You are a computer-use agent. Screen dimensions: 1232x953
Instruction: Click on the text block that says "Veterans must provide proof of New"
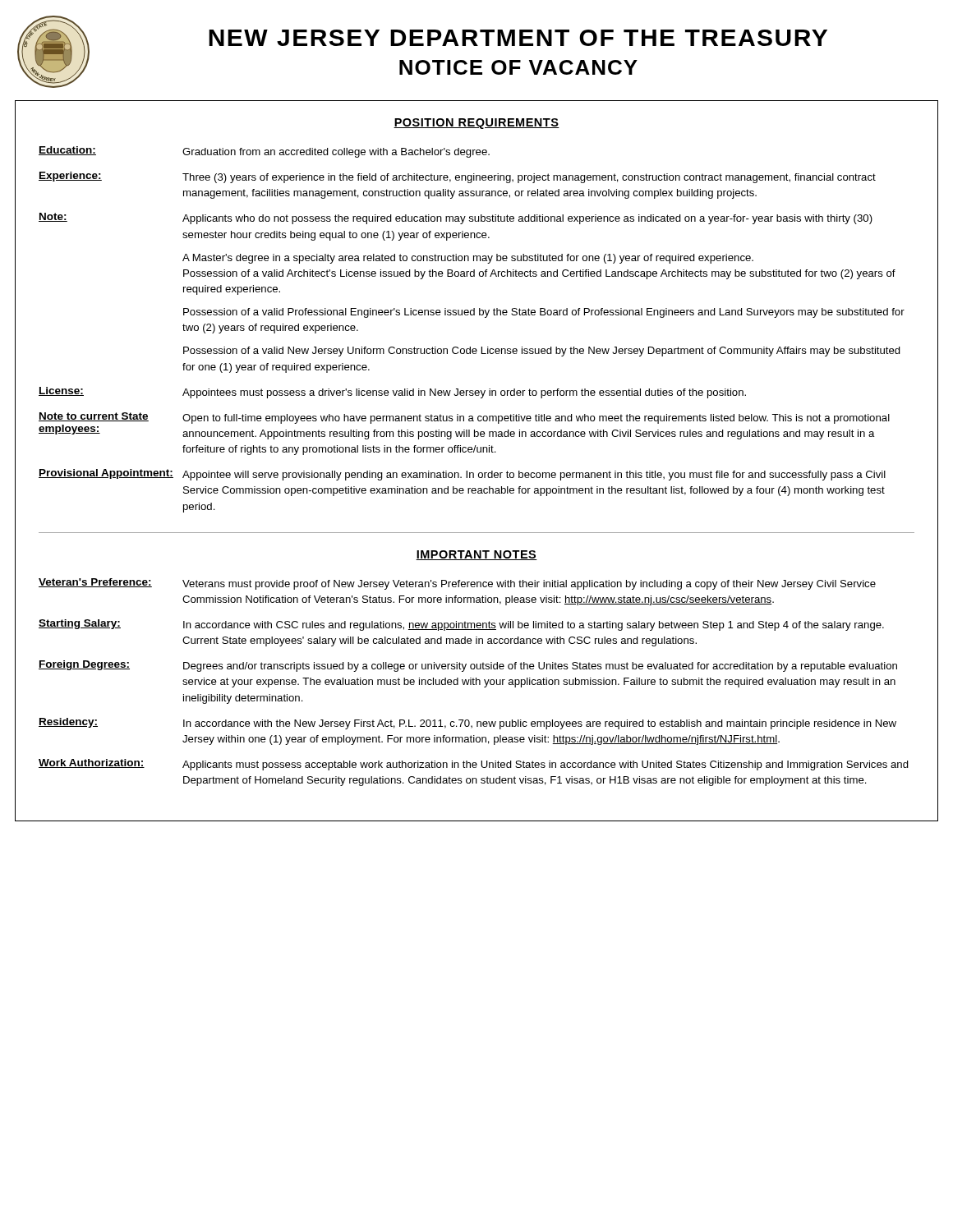point(548,591)
